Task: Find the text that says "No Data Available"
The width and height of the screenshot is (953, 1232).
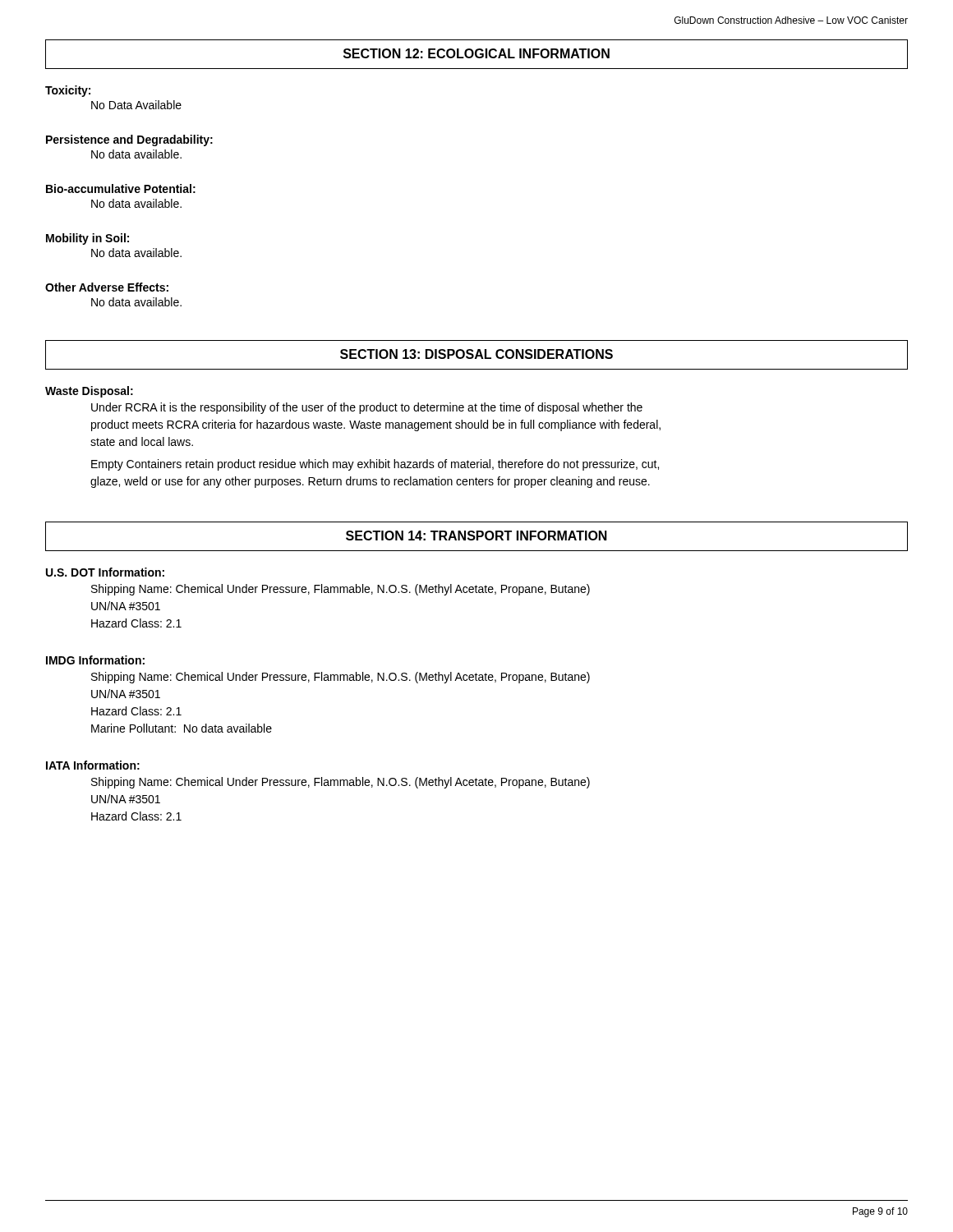Action: tap(136, 105)
